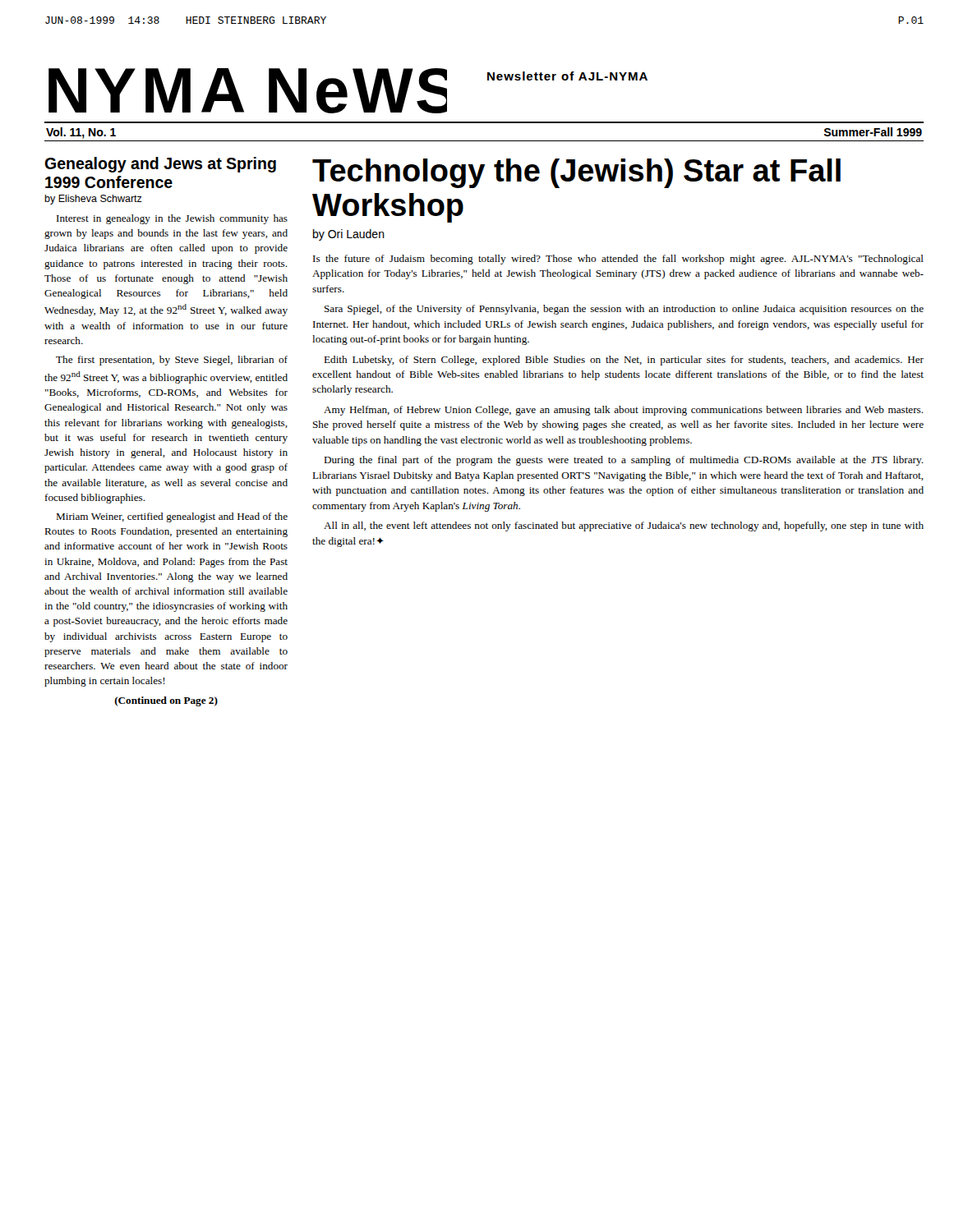
Task: Point to the text block starting "Vol. 11, No. 1 Summer-Fall 1999"
Action: click(484, 132)
